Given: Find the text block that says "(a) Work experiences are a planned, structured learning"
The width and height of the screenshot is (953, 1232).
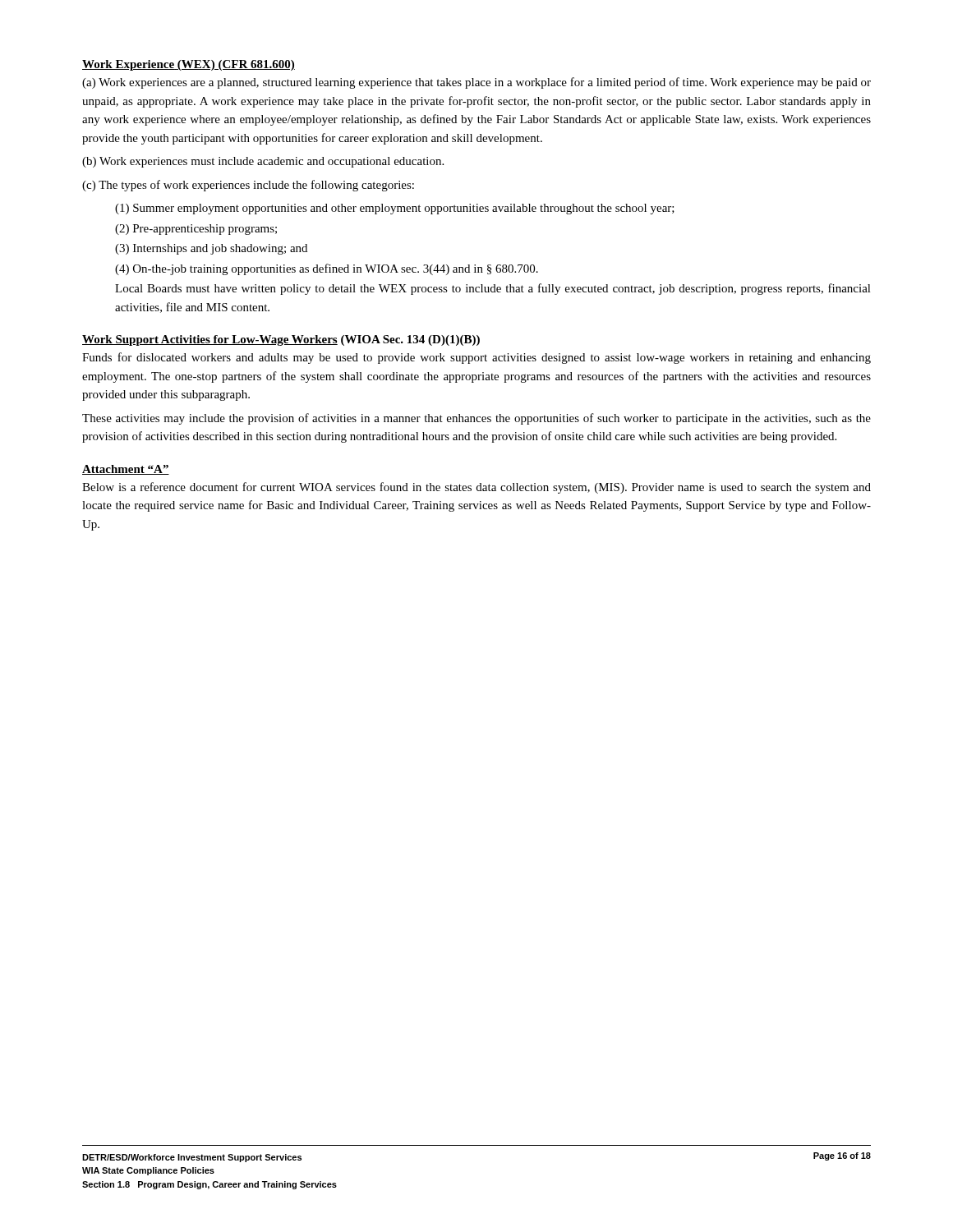Looking at the screenshot, I should pyautogui.click(x=476, y=110).
